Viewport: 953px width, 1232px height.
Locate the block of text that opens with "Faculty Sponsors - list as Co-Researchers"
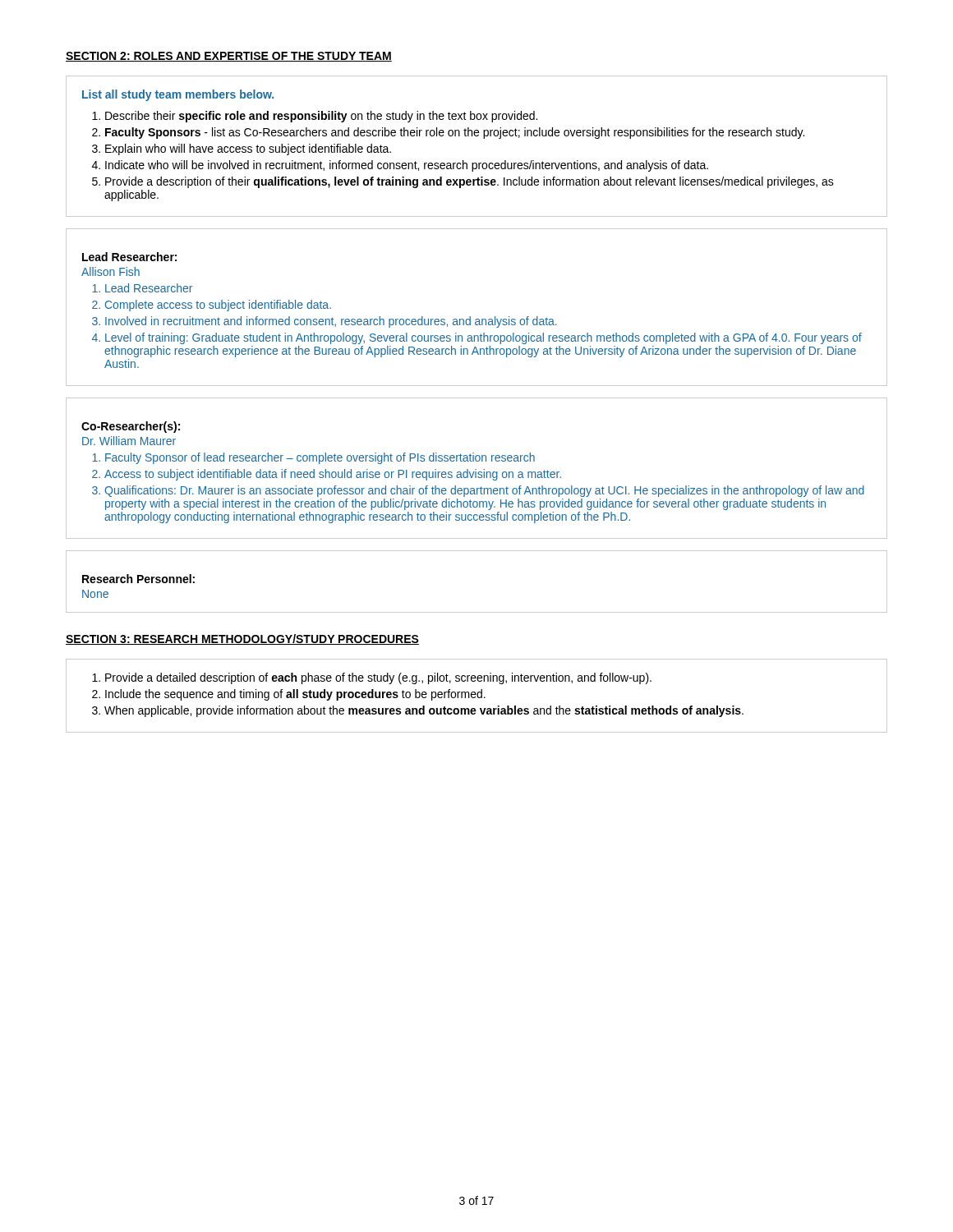coord(455,132)
